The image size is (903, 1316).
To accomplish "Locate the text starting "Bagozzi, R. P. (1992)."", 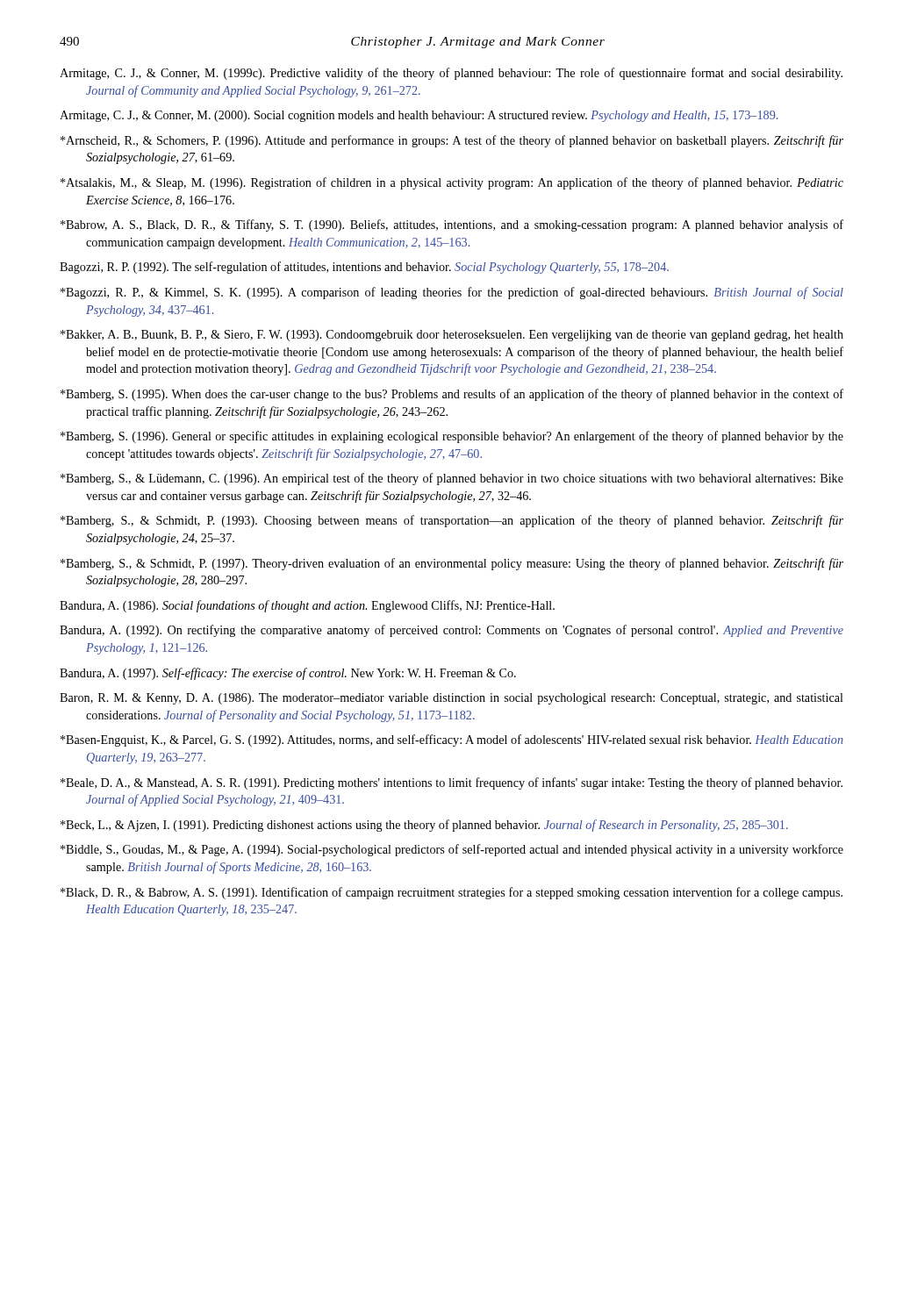I will (365, 267).
